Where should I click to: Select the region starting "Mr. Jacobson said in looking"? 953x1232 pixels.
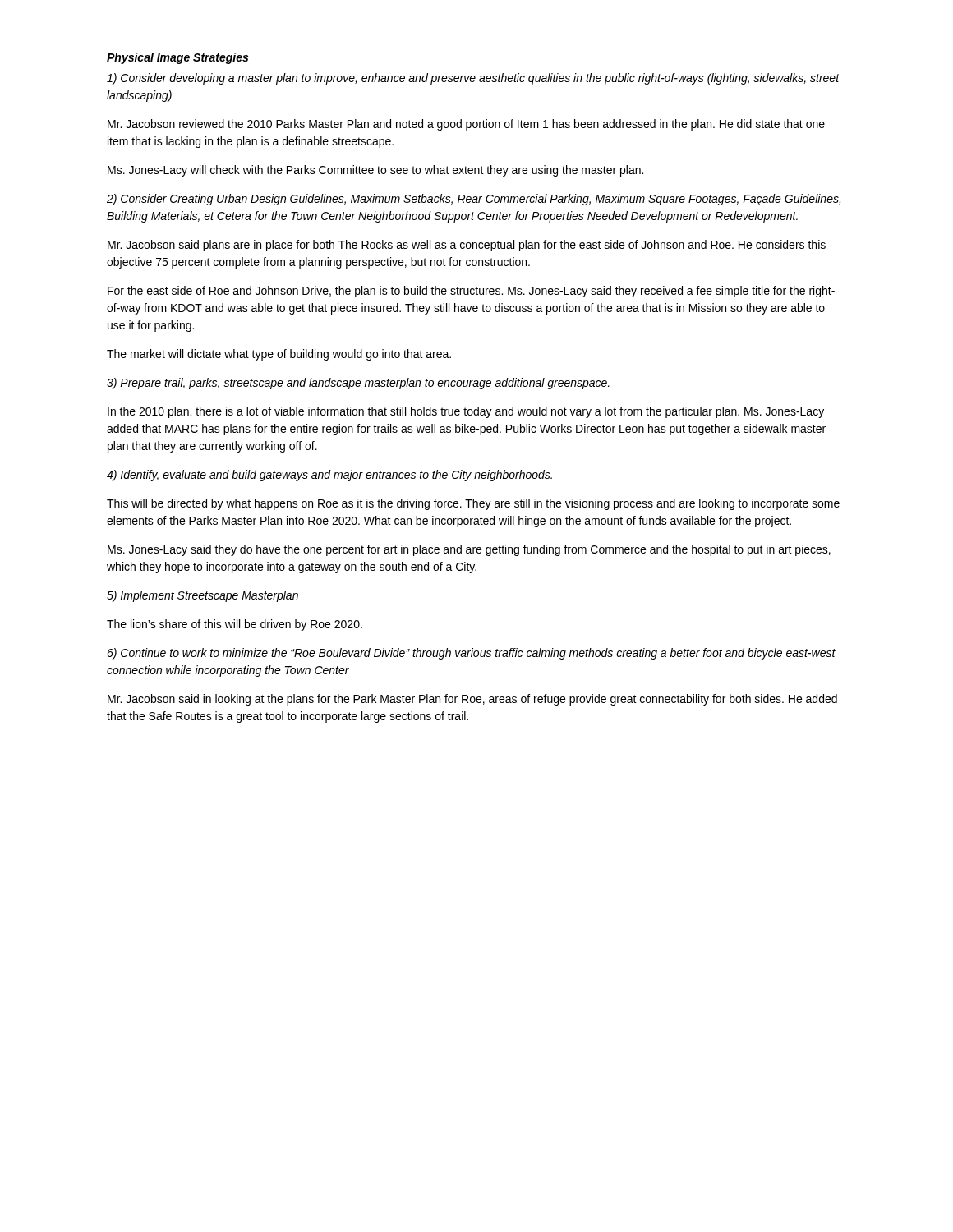click(x=472, y=708)
